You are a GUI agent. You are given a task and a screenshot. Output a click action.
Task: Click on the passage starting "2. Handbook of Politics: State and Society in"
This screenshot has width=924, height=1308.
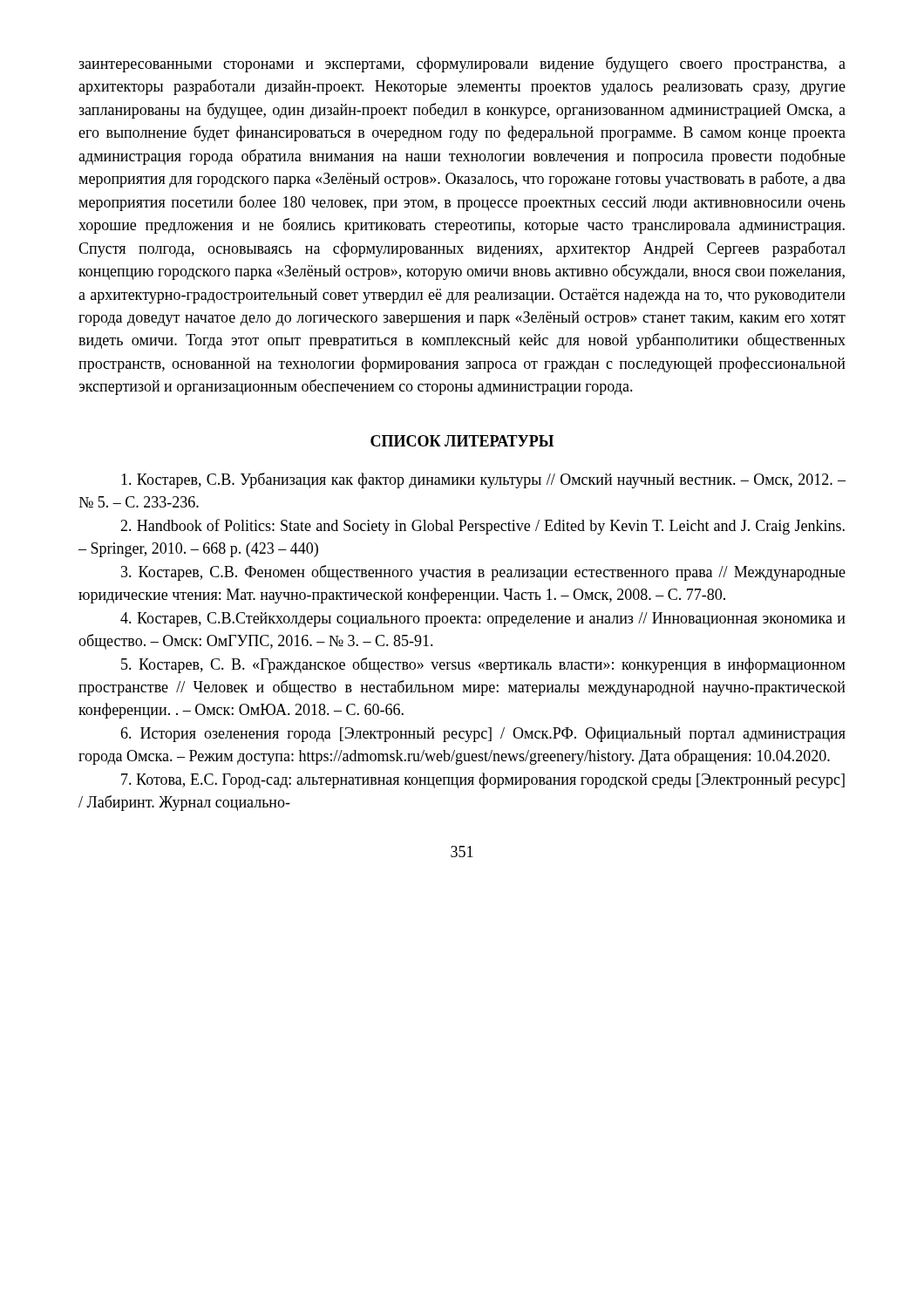462,537
